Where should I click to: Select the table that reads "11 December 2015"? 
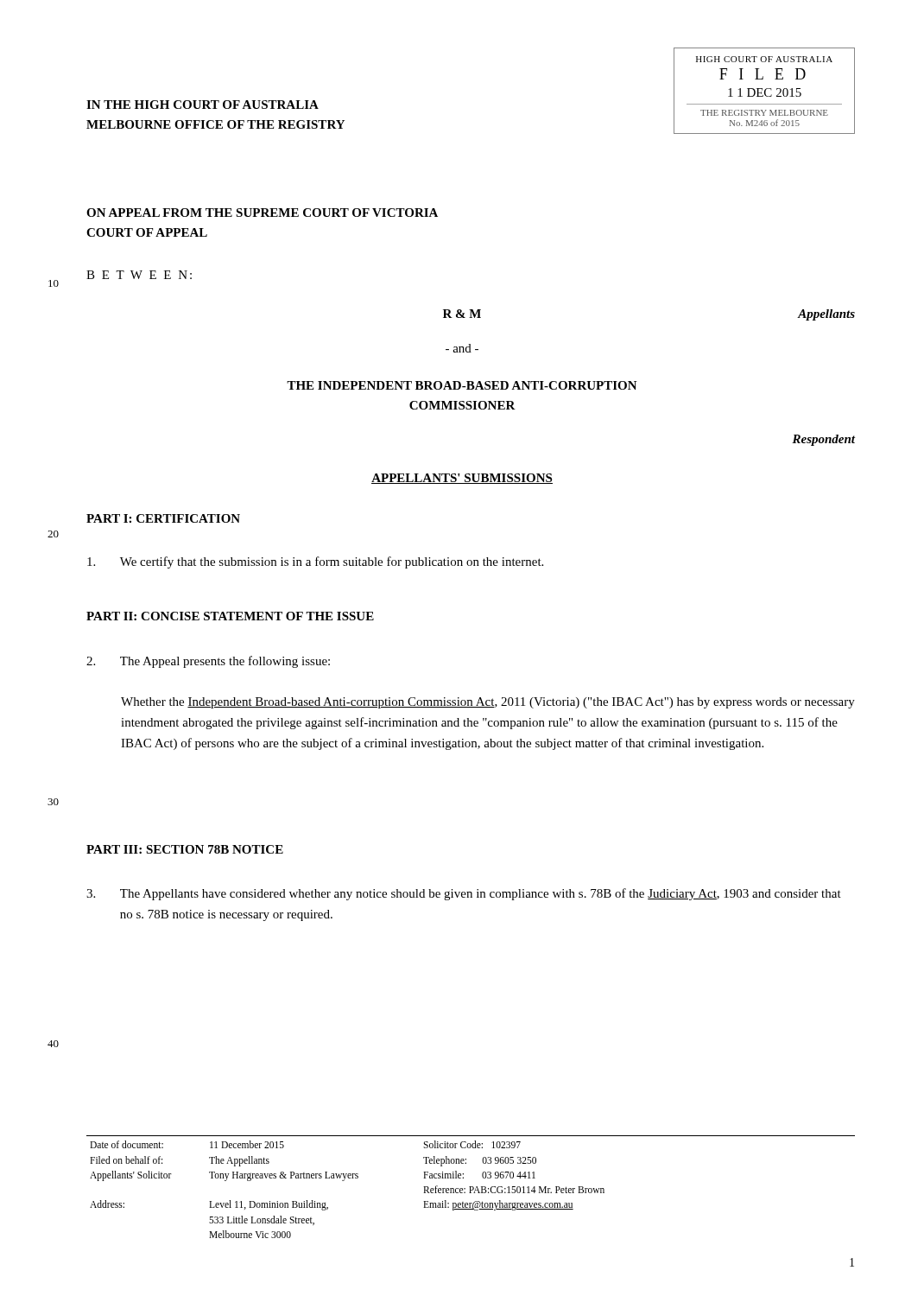tap(471, 1190)
